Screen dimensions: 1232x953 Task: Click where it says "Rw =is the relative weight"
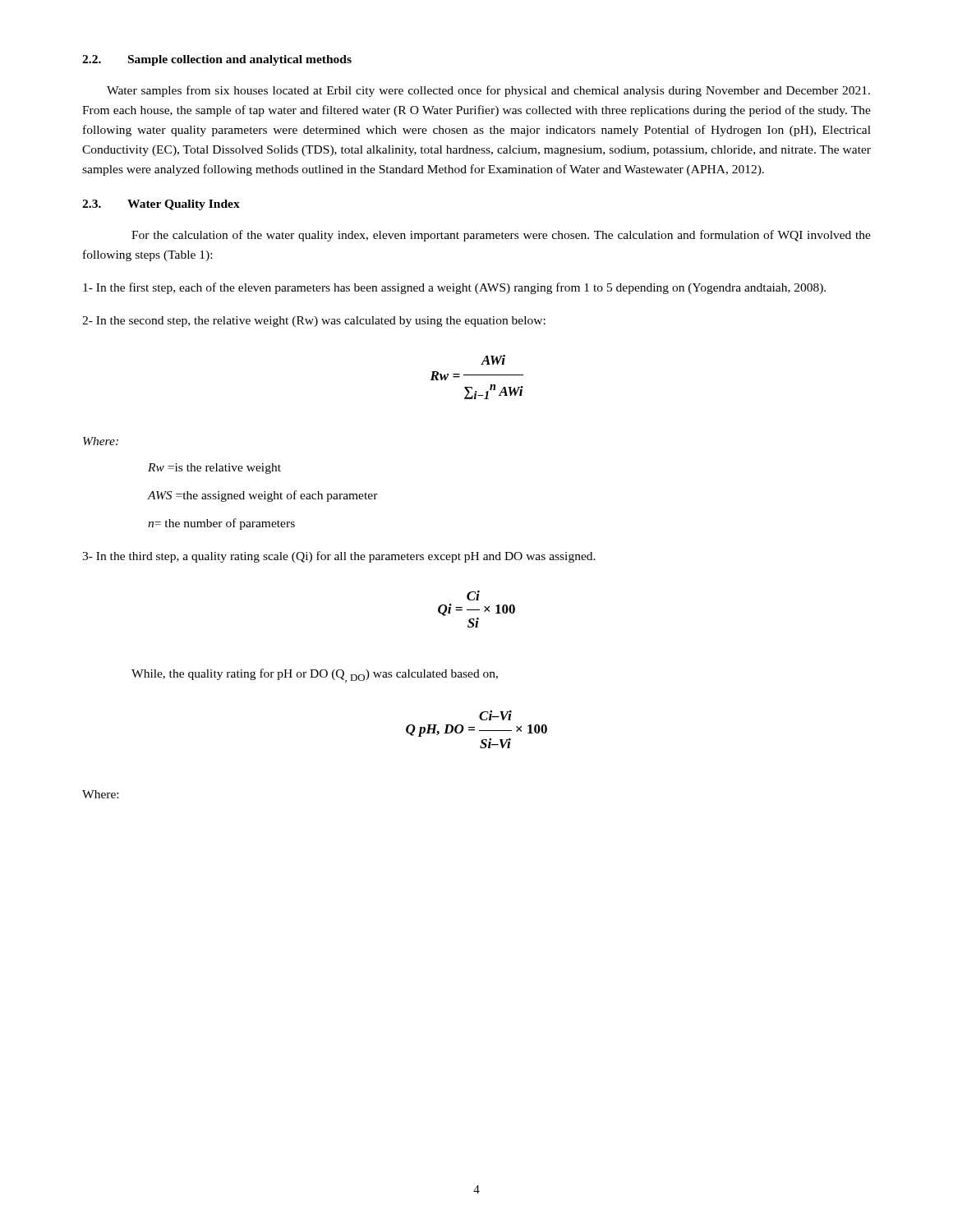point(214,467)
